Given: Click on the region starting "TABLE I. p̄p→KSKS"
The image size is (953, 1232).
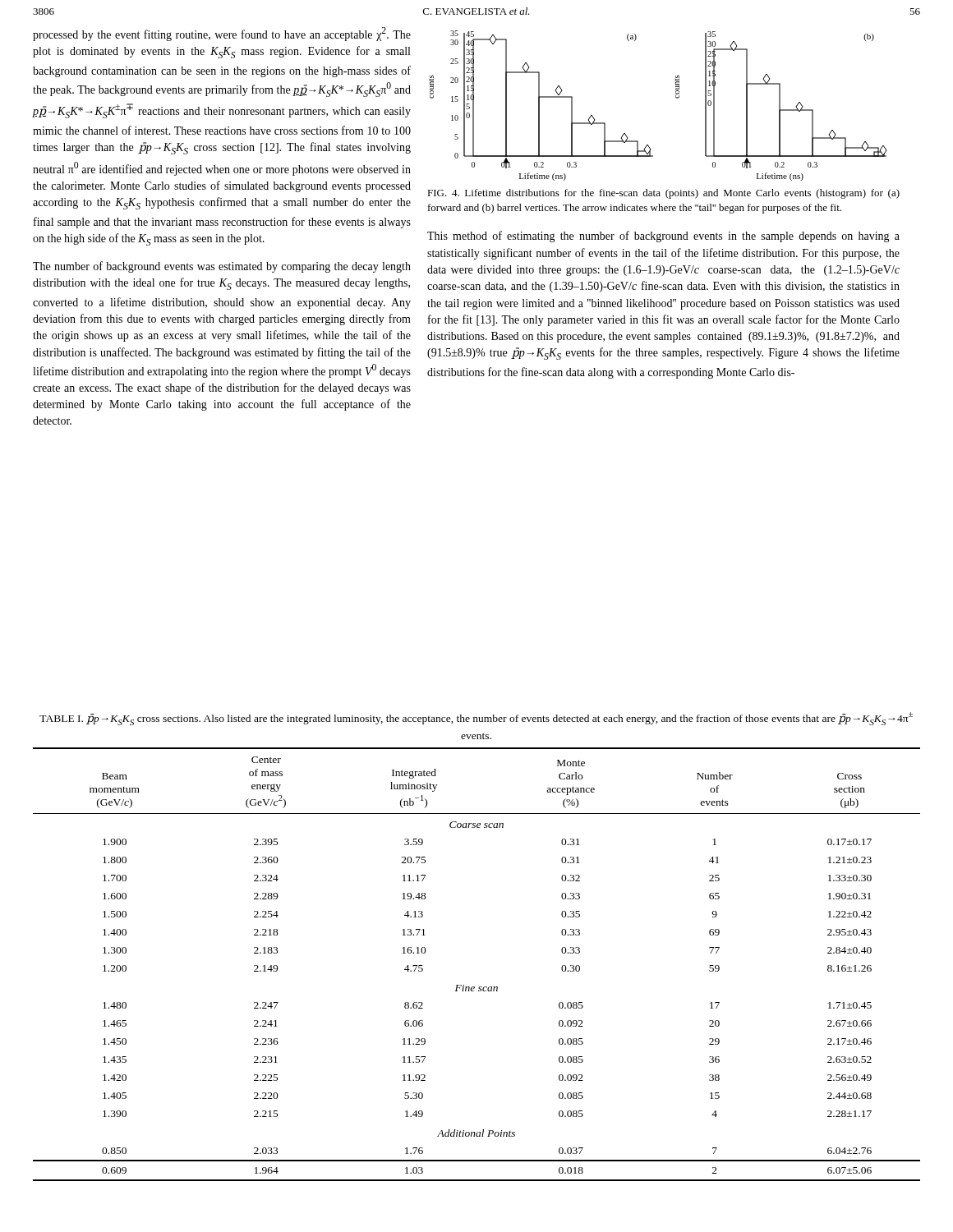Looking at the screenshot, I should 476,725.
